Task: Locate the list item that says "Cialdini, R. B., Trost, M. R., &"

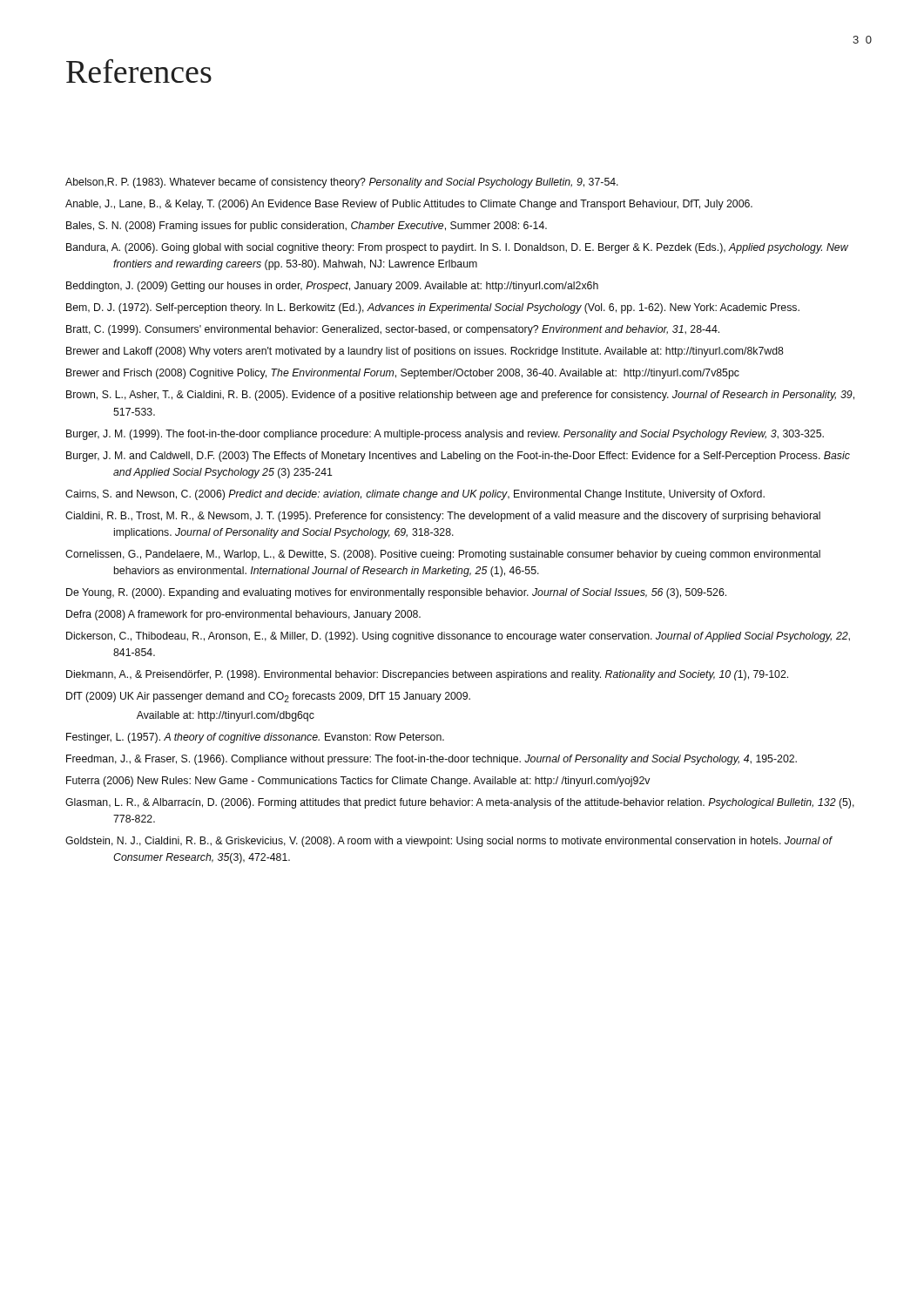Action: [x=443, y=524]
